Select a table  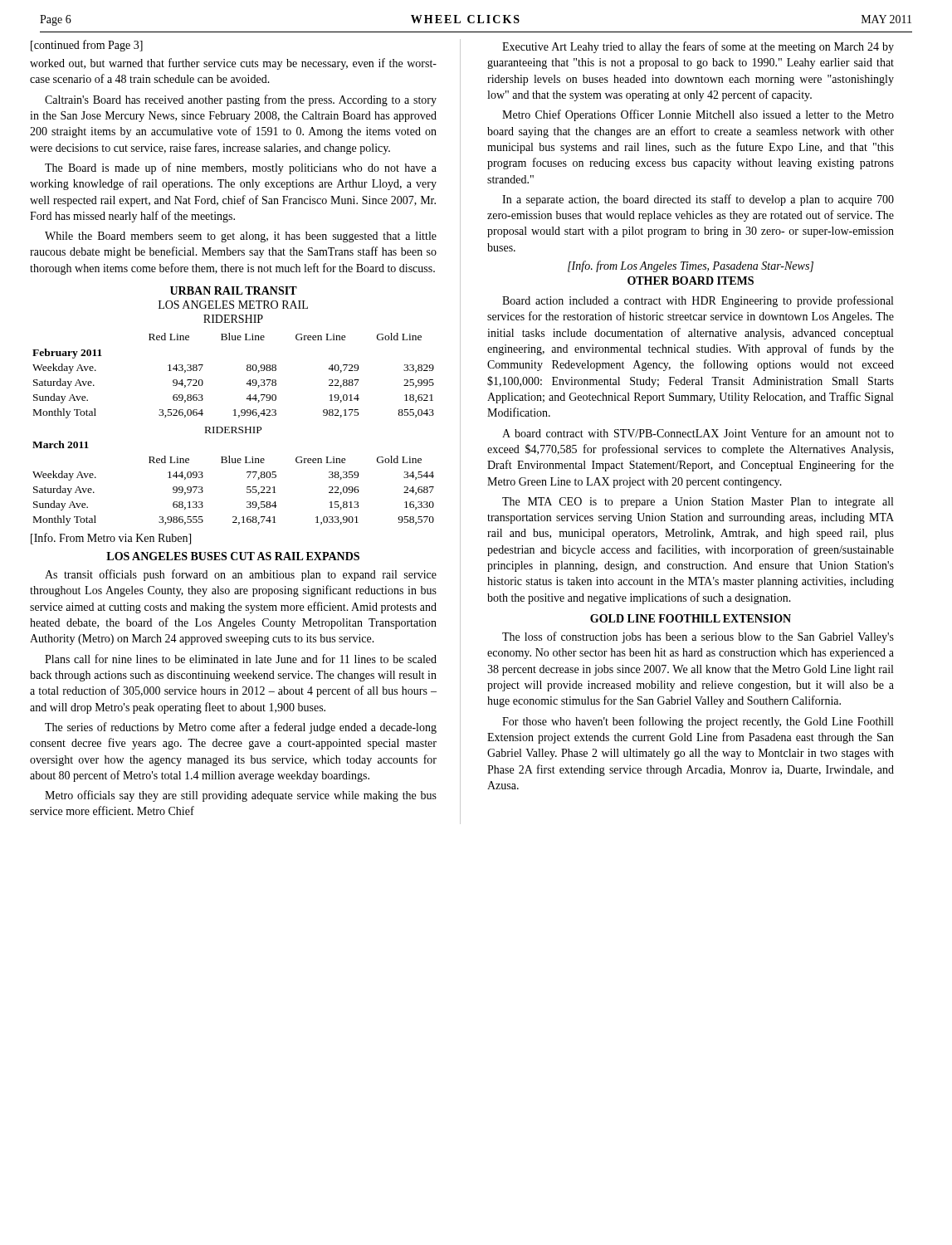[x=233, y=428]
